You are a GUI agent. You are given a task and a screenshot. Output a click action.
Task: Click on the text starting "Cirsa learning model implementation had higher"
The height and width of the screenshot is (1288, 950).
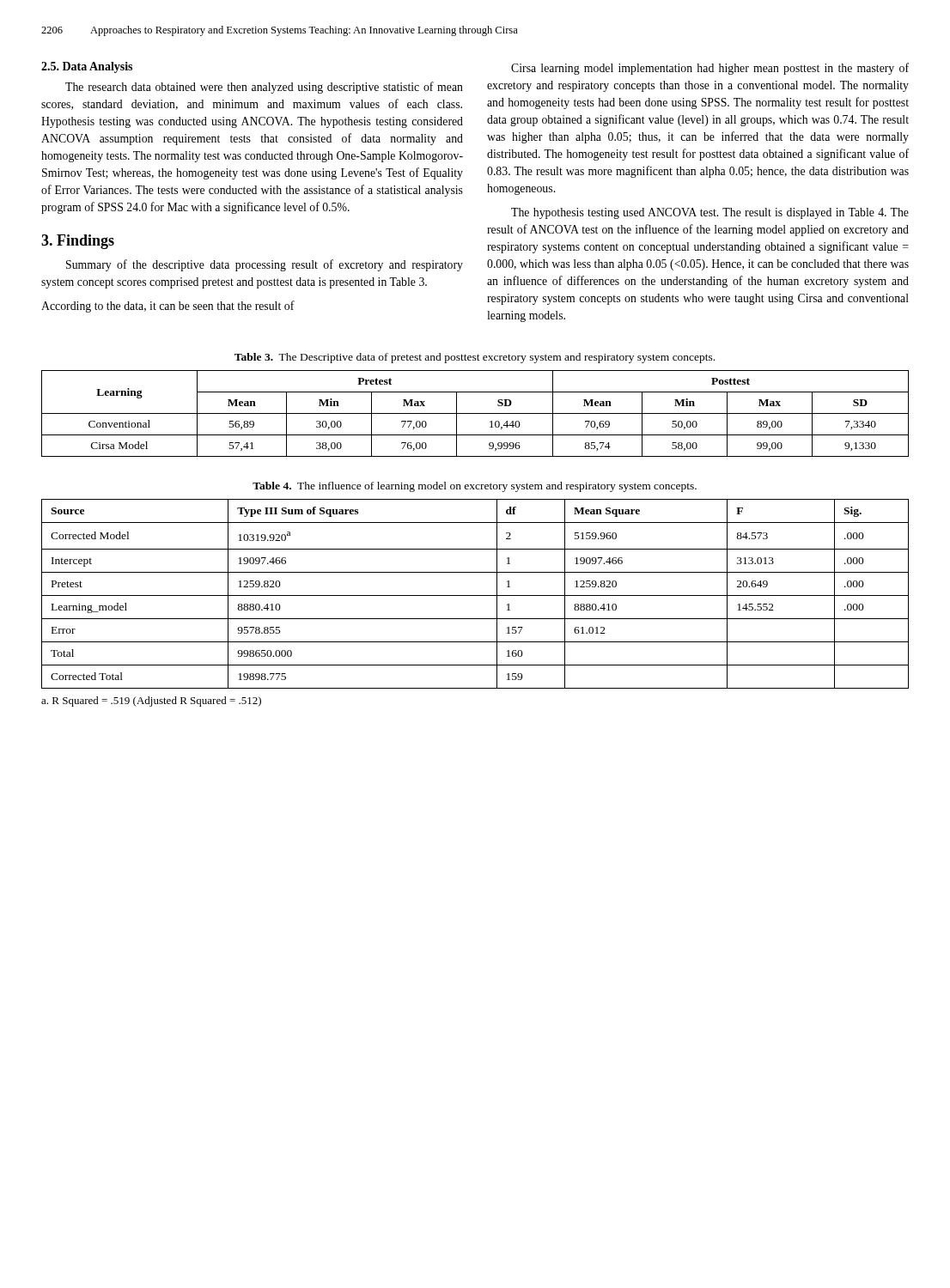tap(710, 69)
